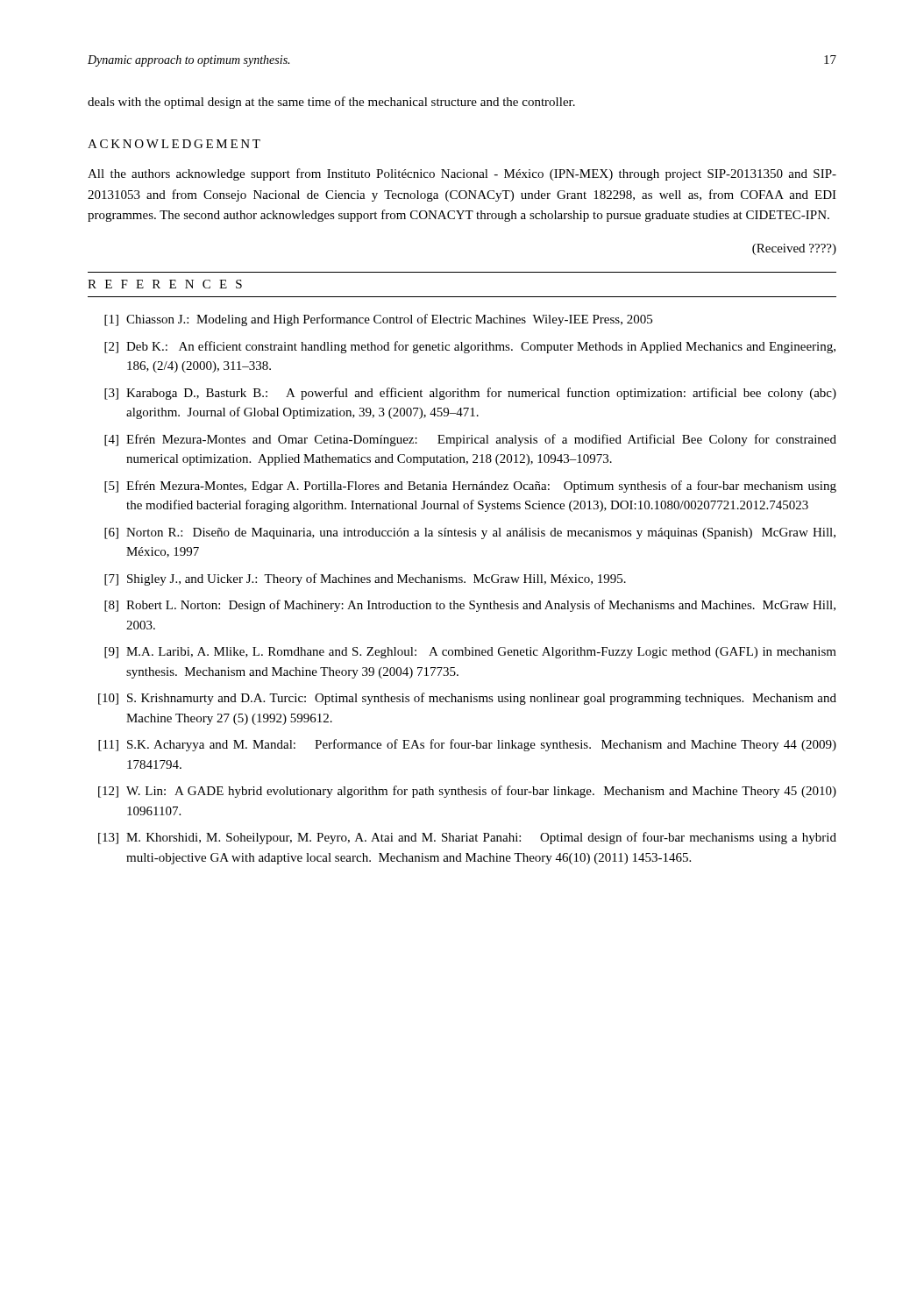Screen dimensions: 1315x924
Task: Navigate to the block starting "deals with the optimal design at the"
Action: pos(332,102)
